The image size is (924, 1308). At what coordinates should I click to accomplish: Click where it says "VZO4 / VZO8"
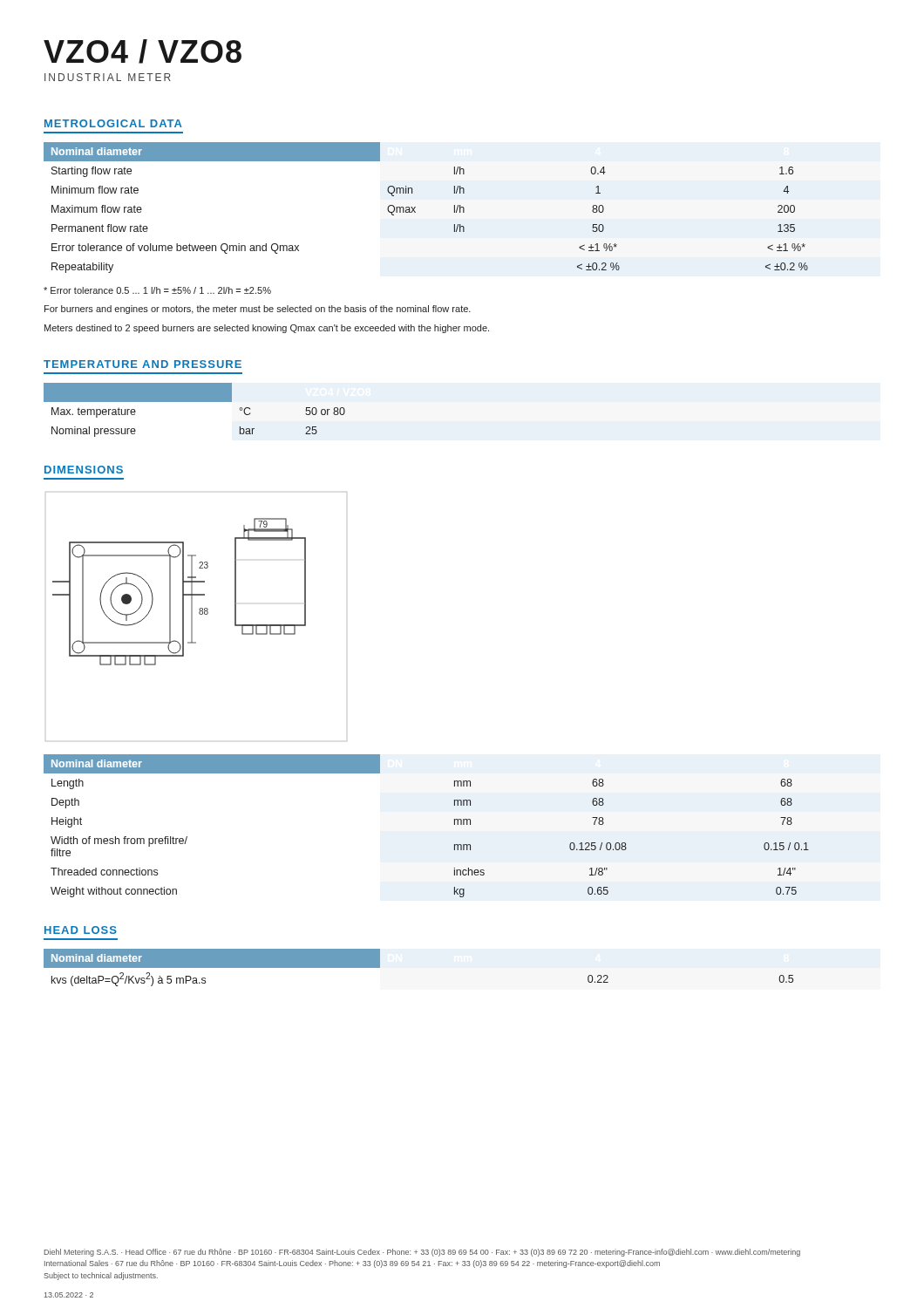143,51
